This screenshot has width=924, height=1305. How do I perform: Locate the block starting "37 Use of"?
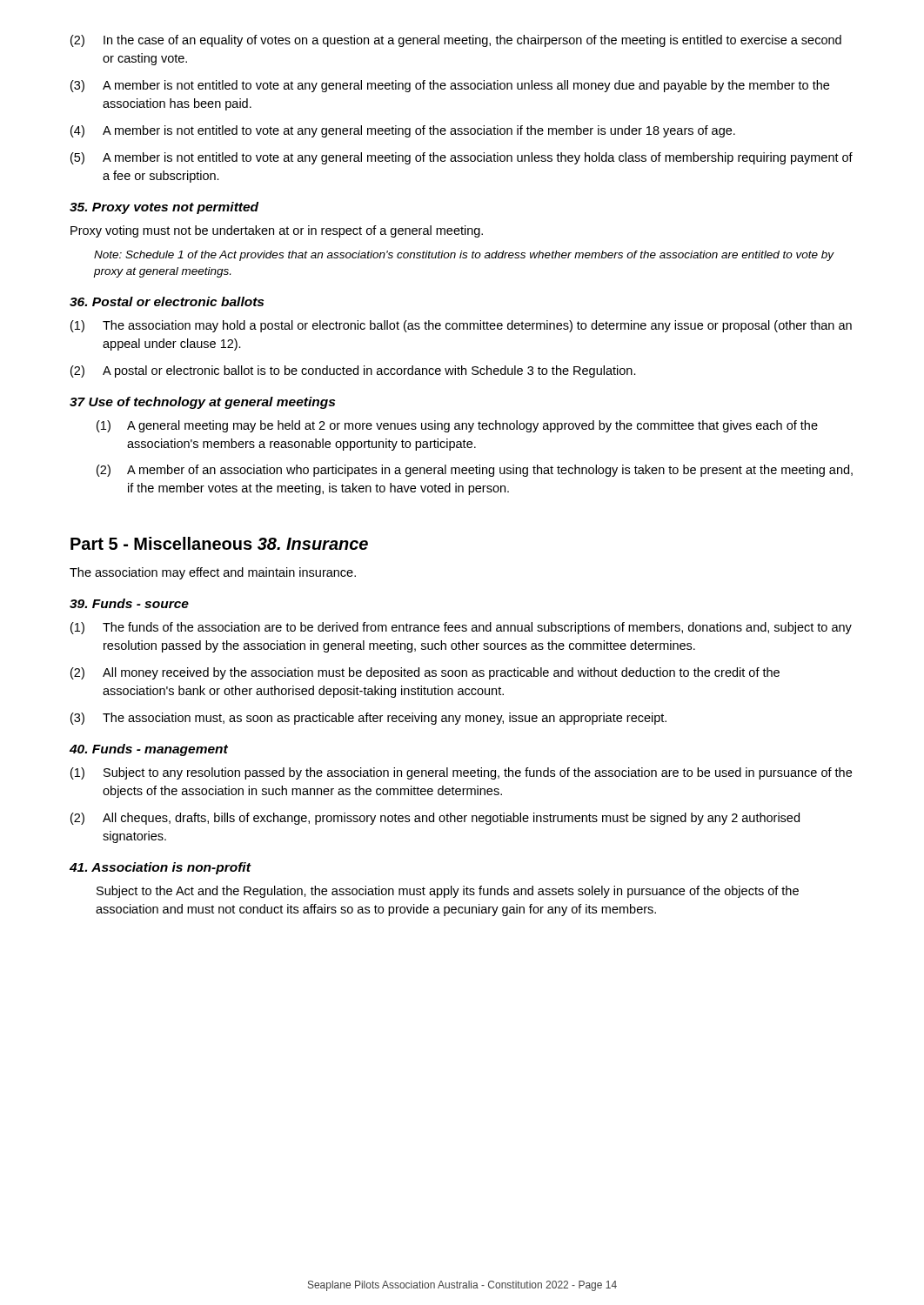point(203,401)
